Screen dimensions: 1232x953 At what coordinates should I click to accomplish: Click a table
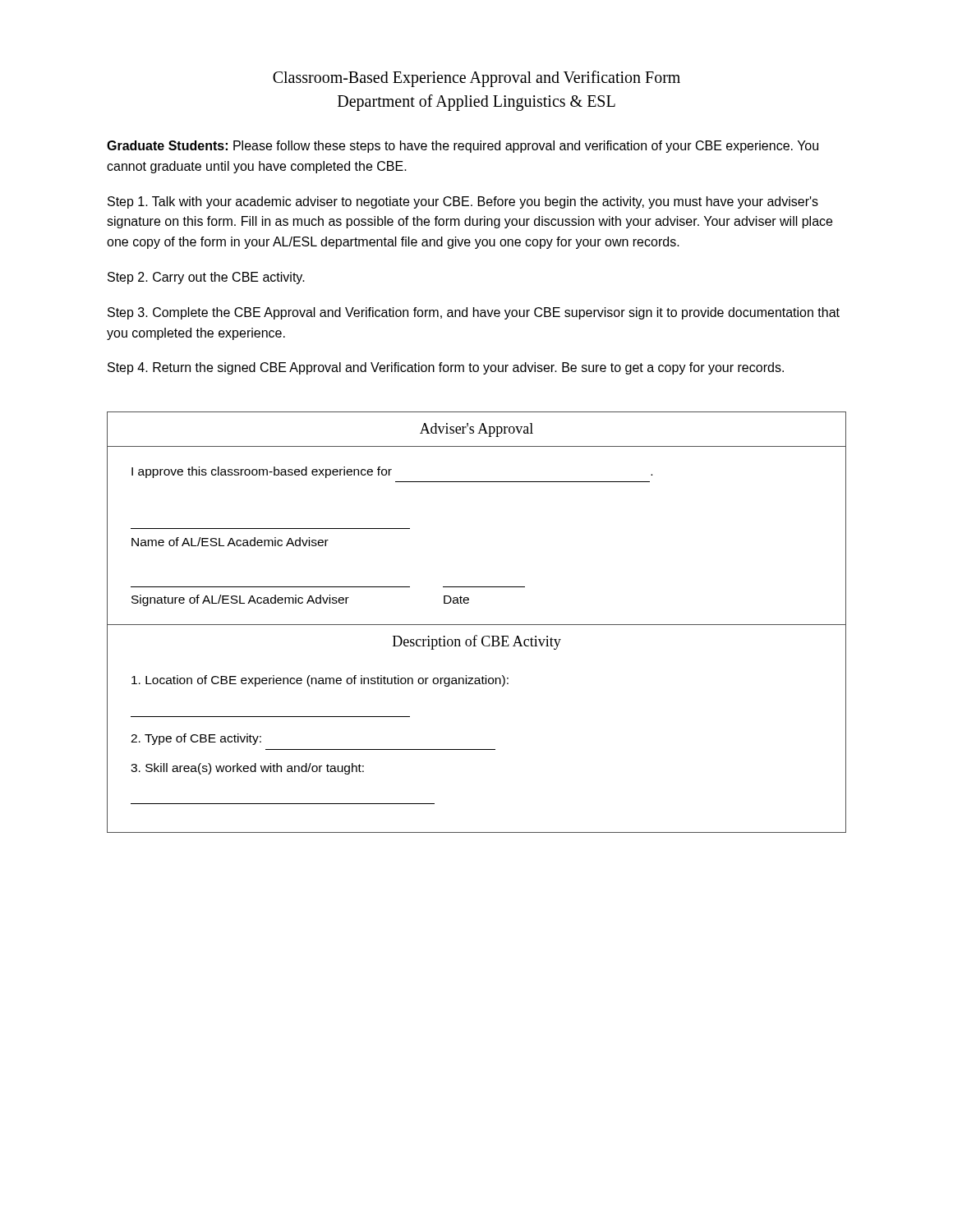(x=476, y=622)
